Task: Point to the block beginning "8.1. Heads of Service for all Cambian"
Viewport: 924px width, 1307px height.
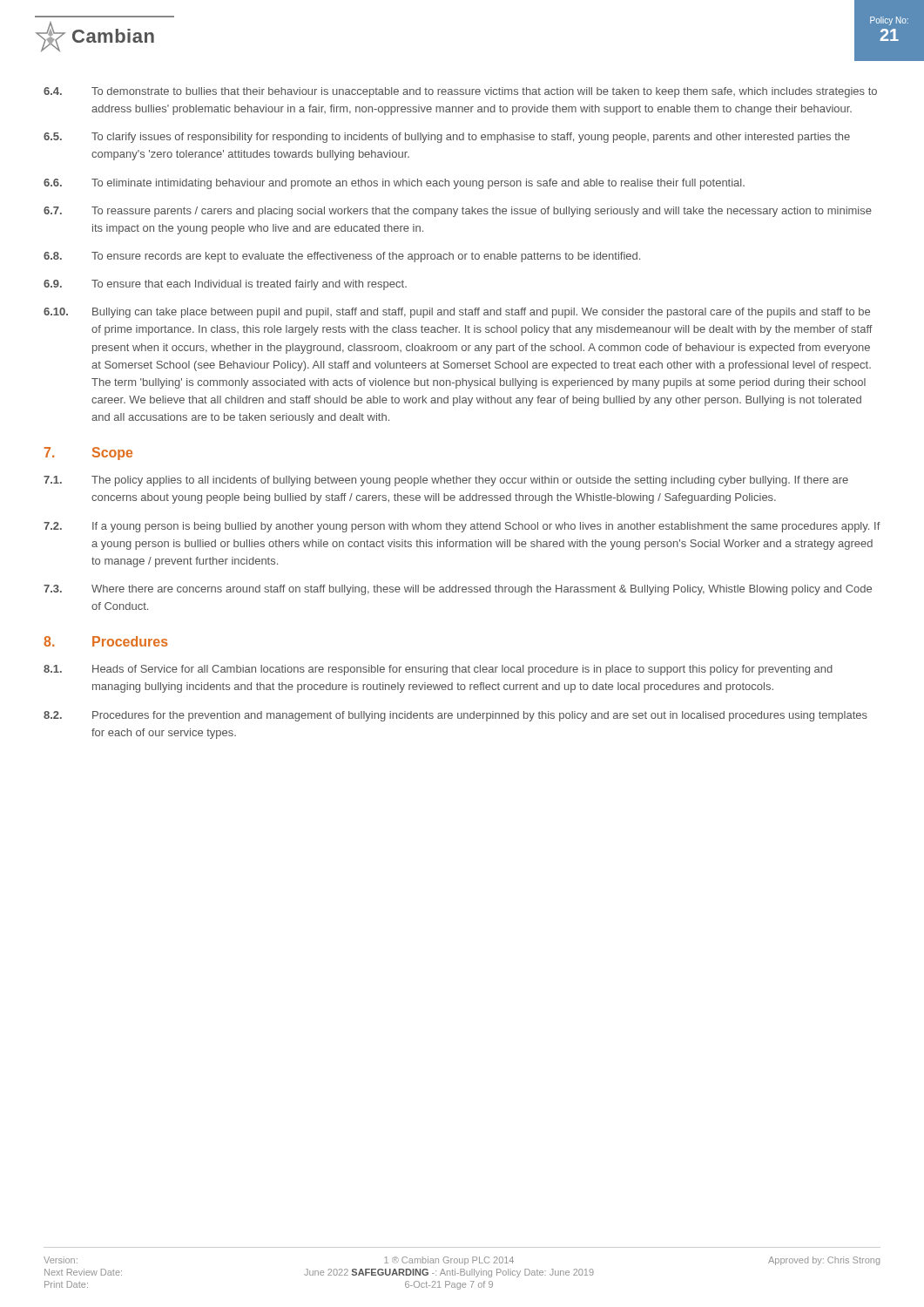Action: click(462, 678)
